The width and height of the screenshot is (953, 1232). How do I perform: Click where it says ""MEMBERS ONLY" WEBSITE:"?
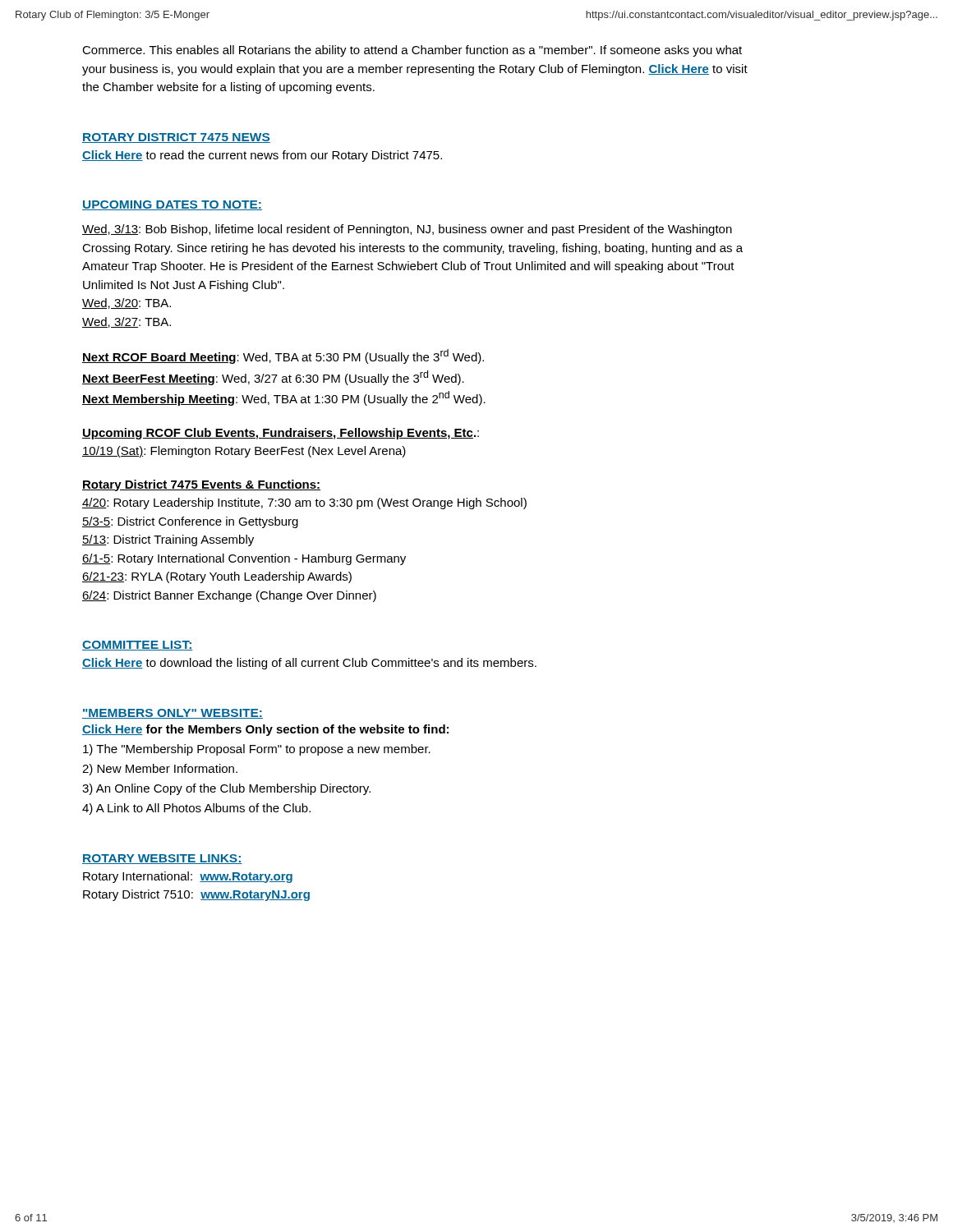coord(172,712)
